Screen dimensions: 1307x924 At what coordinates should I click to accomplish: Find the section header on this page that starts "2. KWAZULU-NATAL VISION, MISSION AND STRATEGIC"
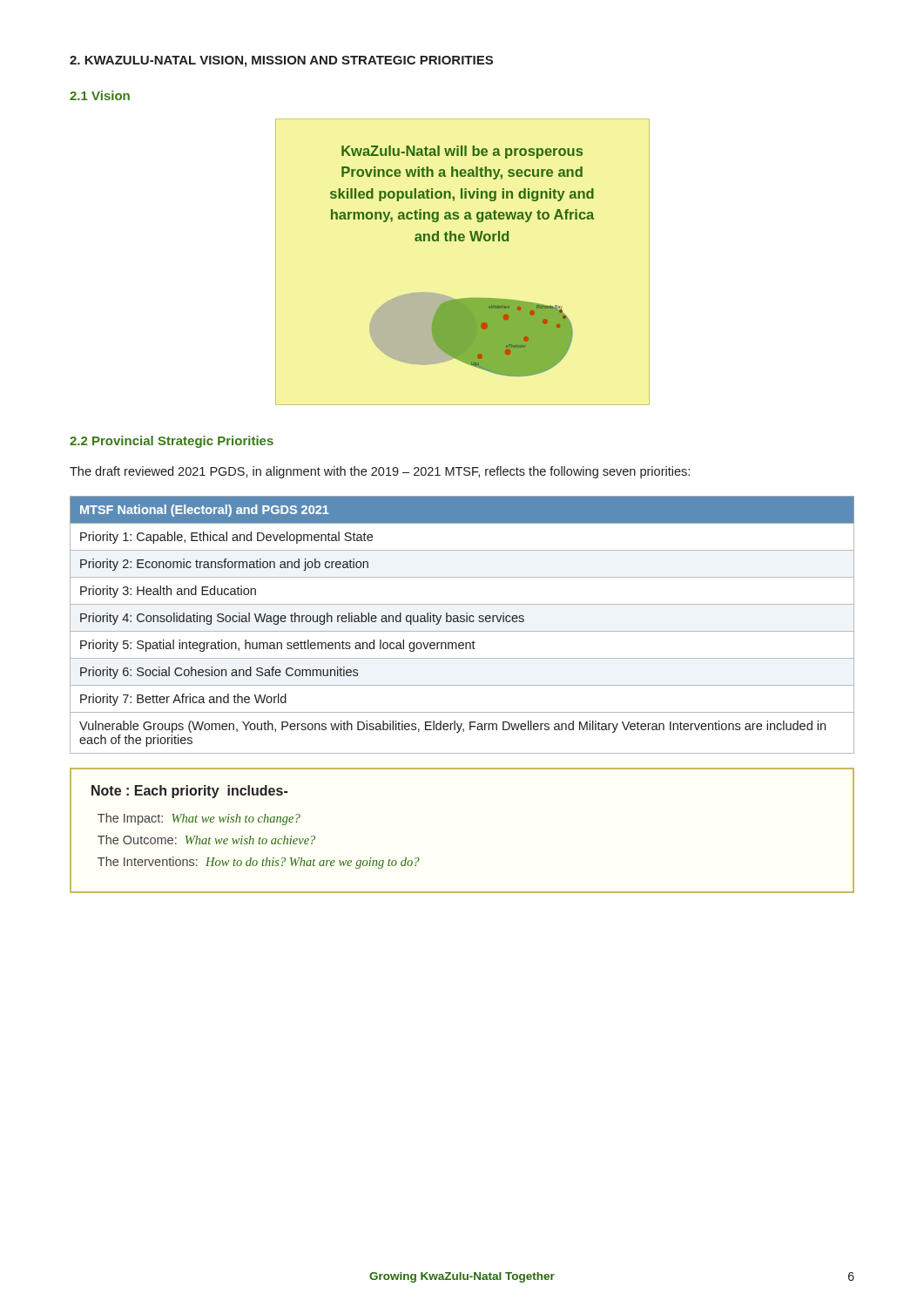282,60
